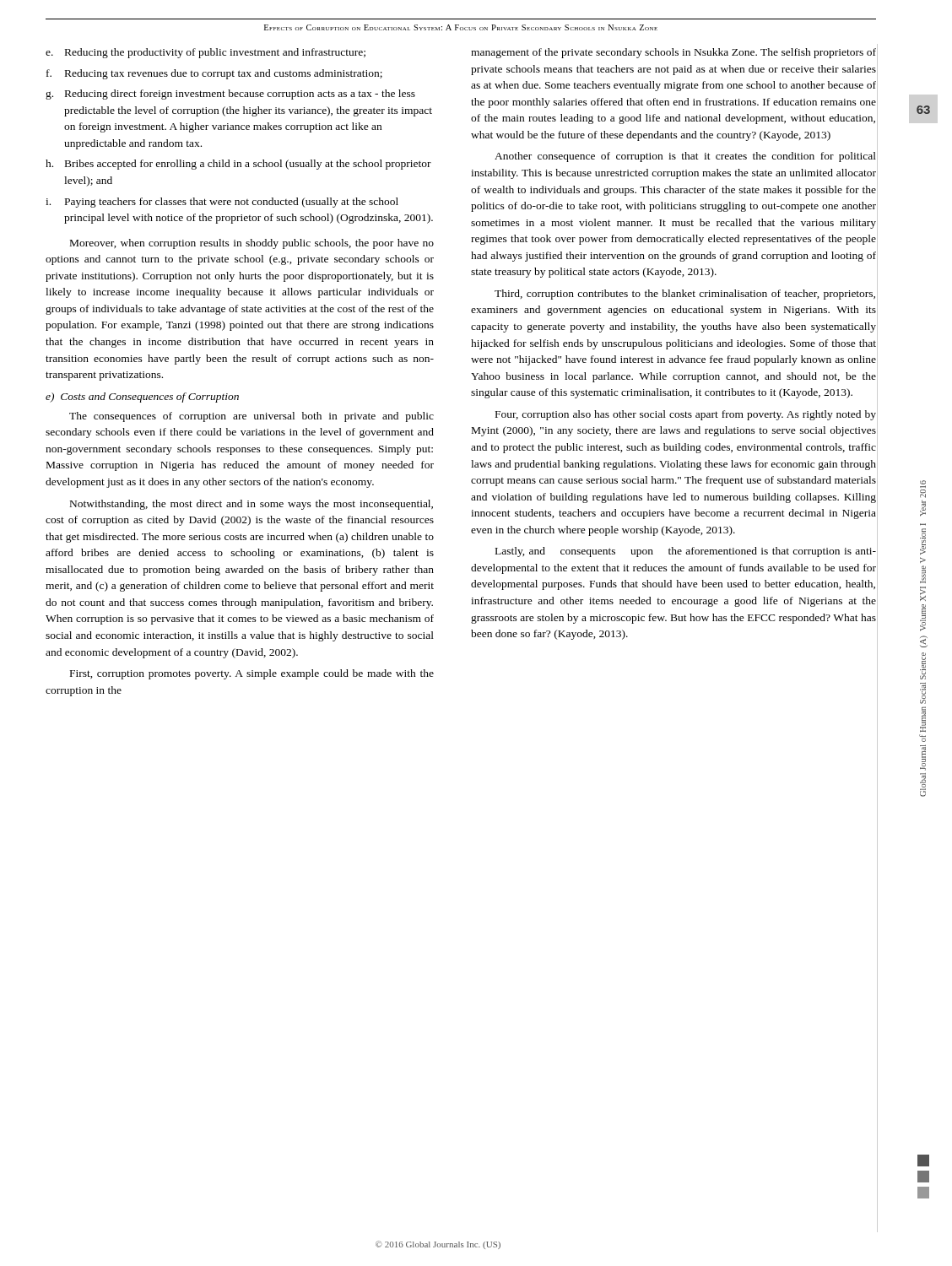The image size is (952, 1266).
Task: Point to the passage starting "Lastly, and consequents upon the aforementioned is"
Action: coord(673,592)
